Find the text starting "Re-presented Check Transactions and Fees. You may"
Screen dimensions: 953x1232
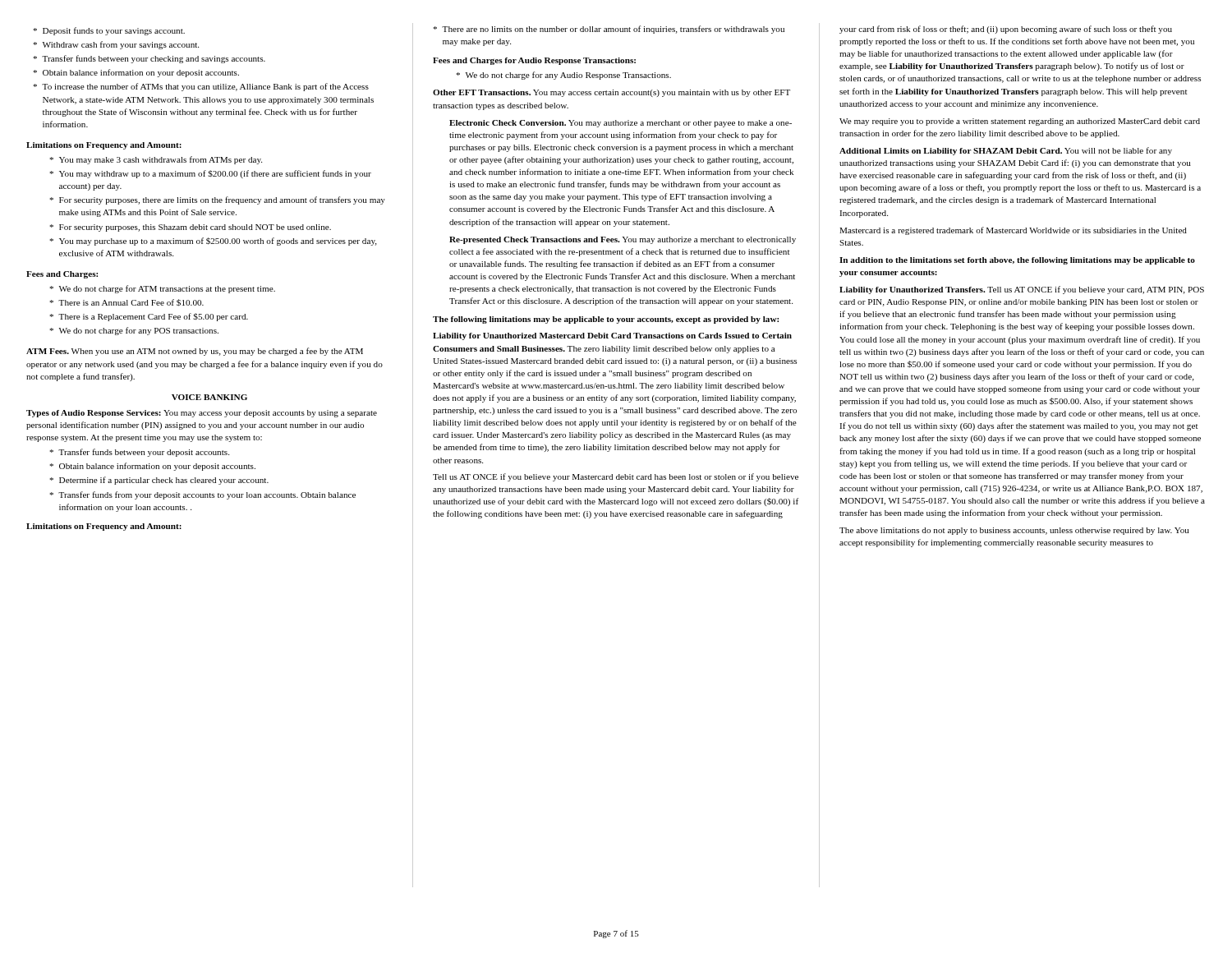(x=623, y=270)
